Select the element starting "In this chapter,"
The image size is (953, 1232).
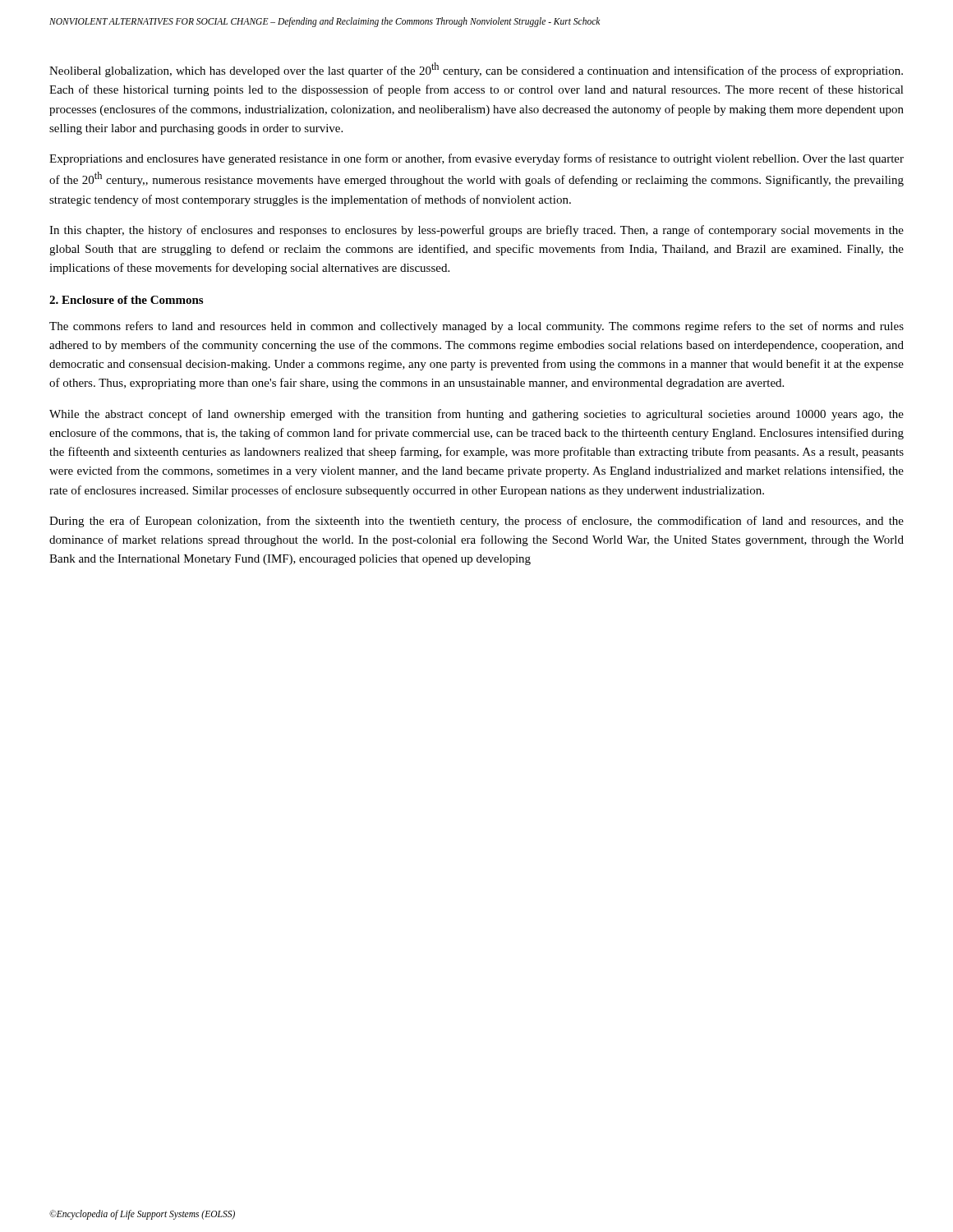tap(476, 249)
